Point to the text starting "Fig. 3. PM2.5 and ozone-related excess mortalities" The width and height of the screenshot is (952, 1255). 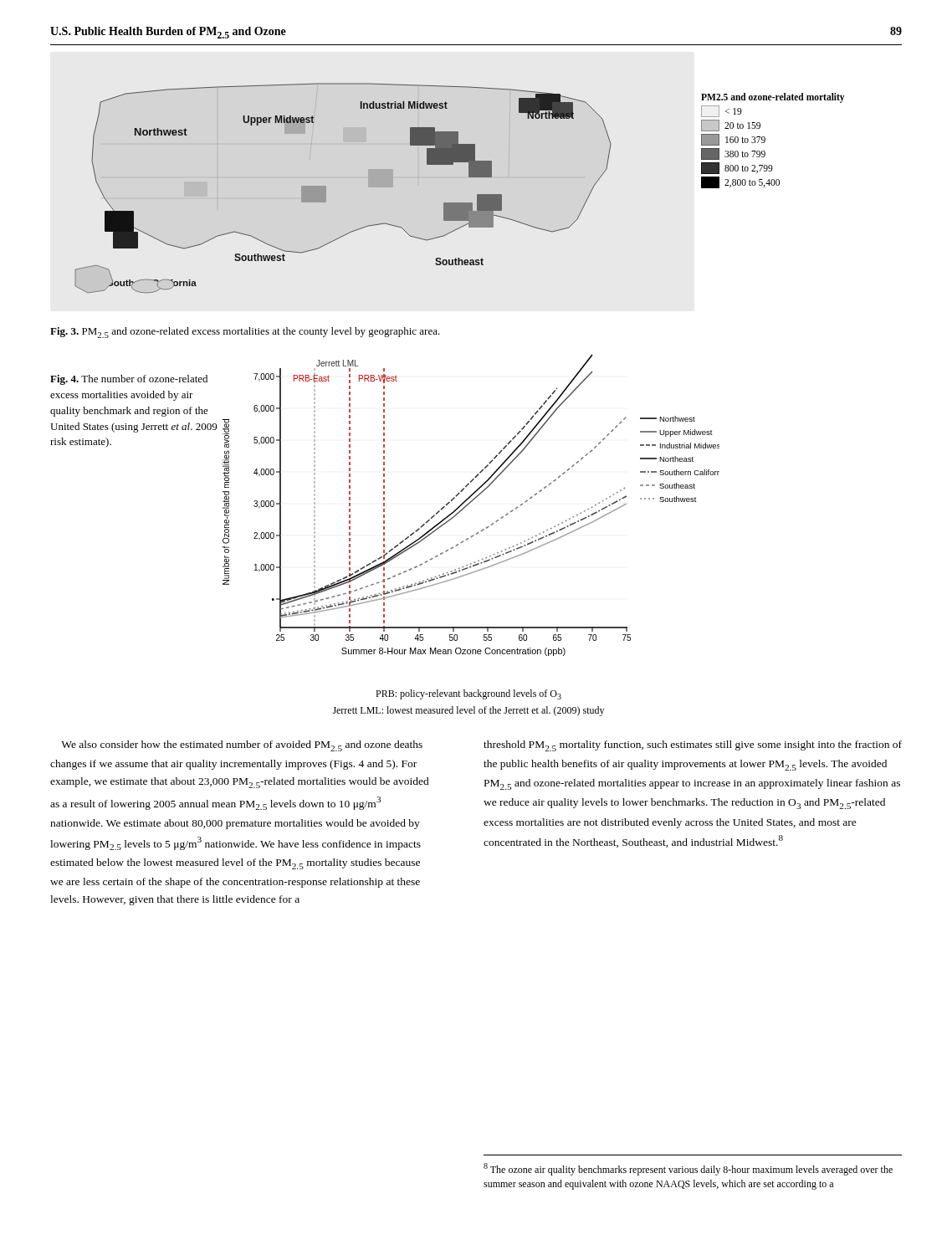[245, 332]
